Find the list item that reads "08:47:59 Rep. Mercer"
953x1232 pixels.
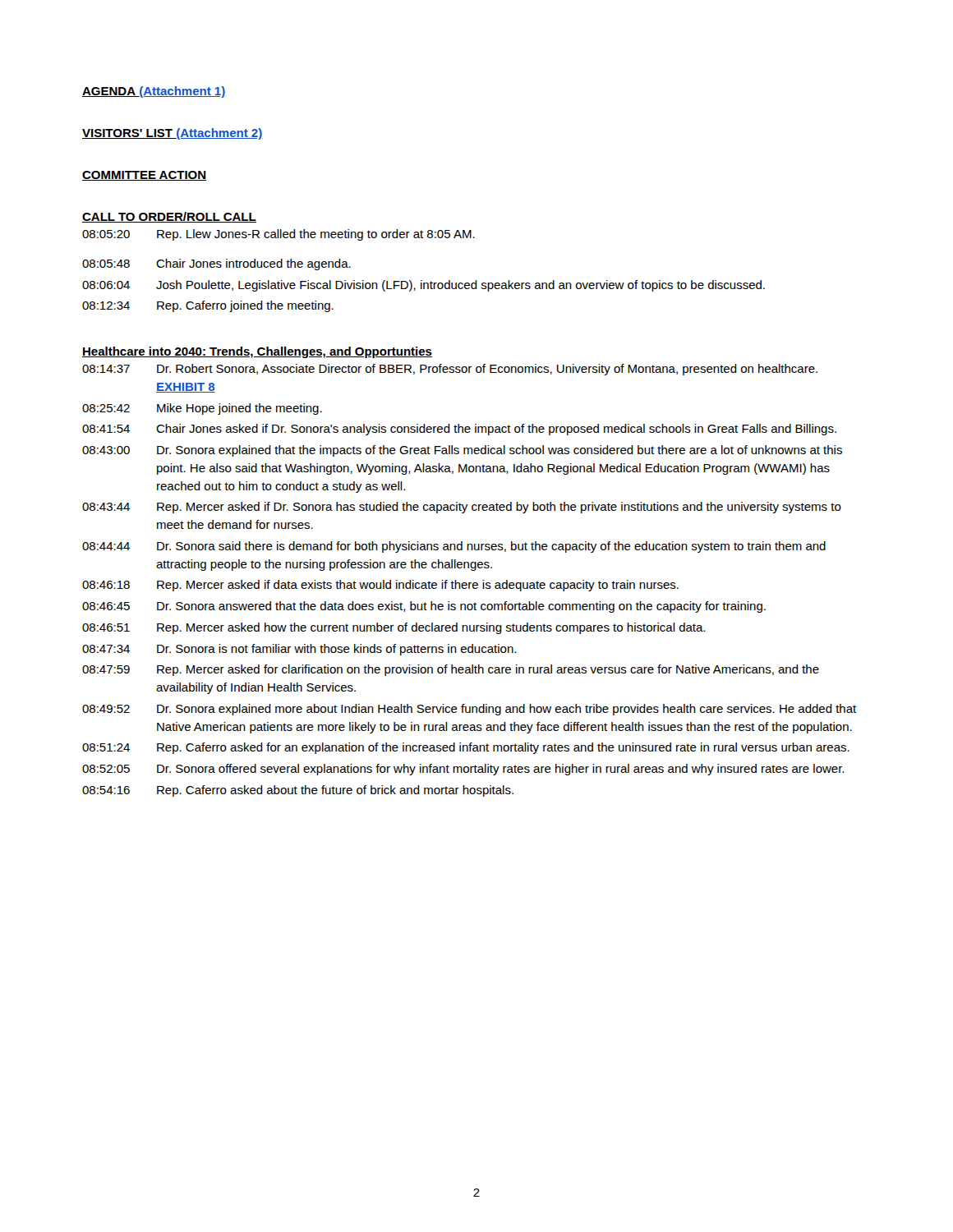(476, 678)
